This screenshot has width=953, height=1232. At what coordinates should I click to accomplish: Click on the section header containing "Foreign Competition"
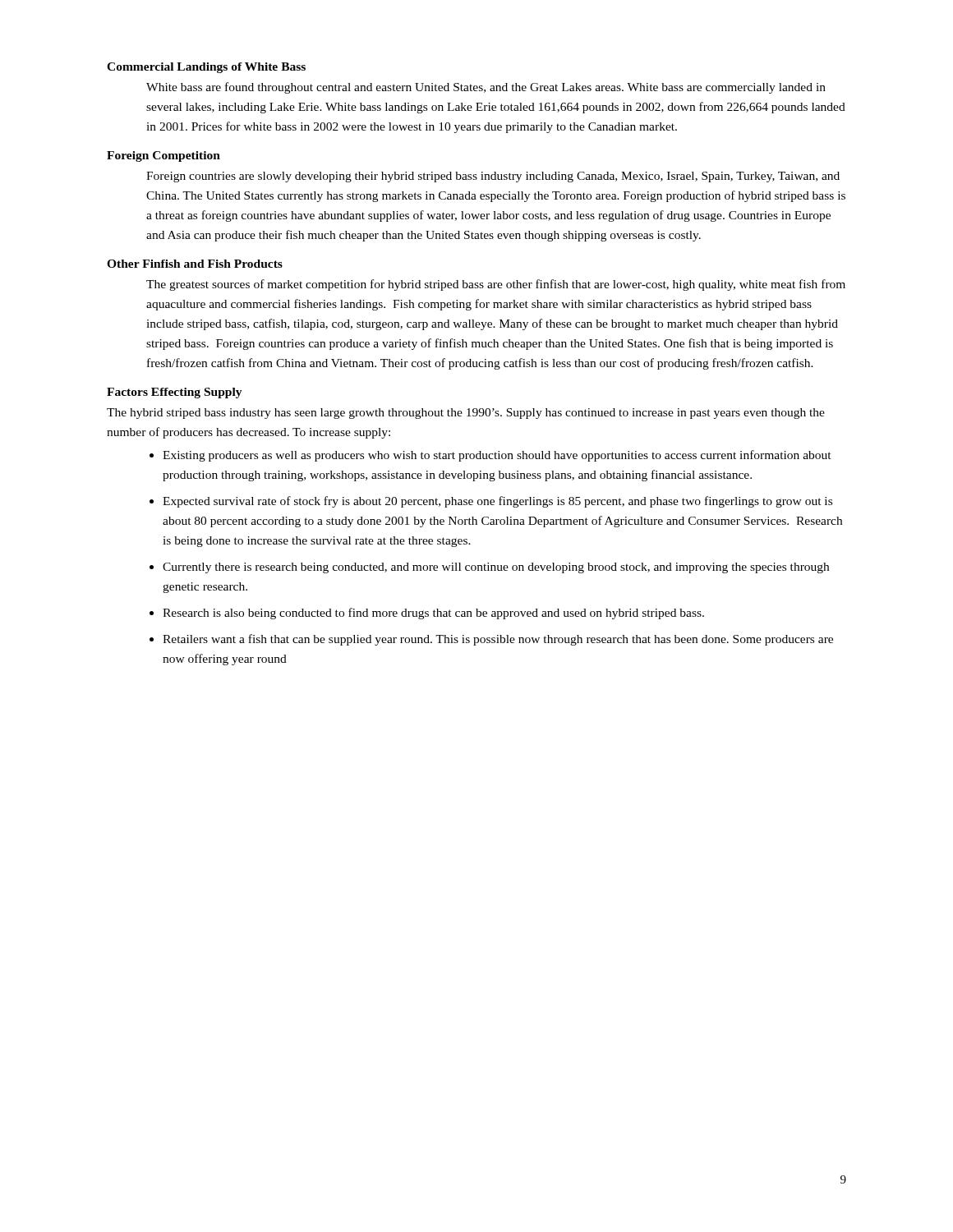[163, 155]
